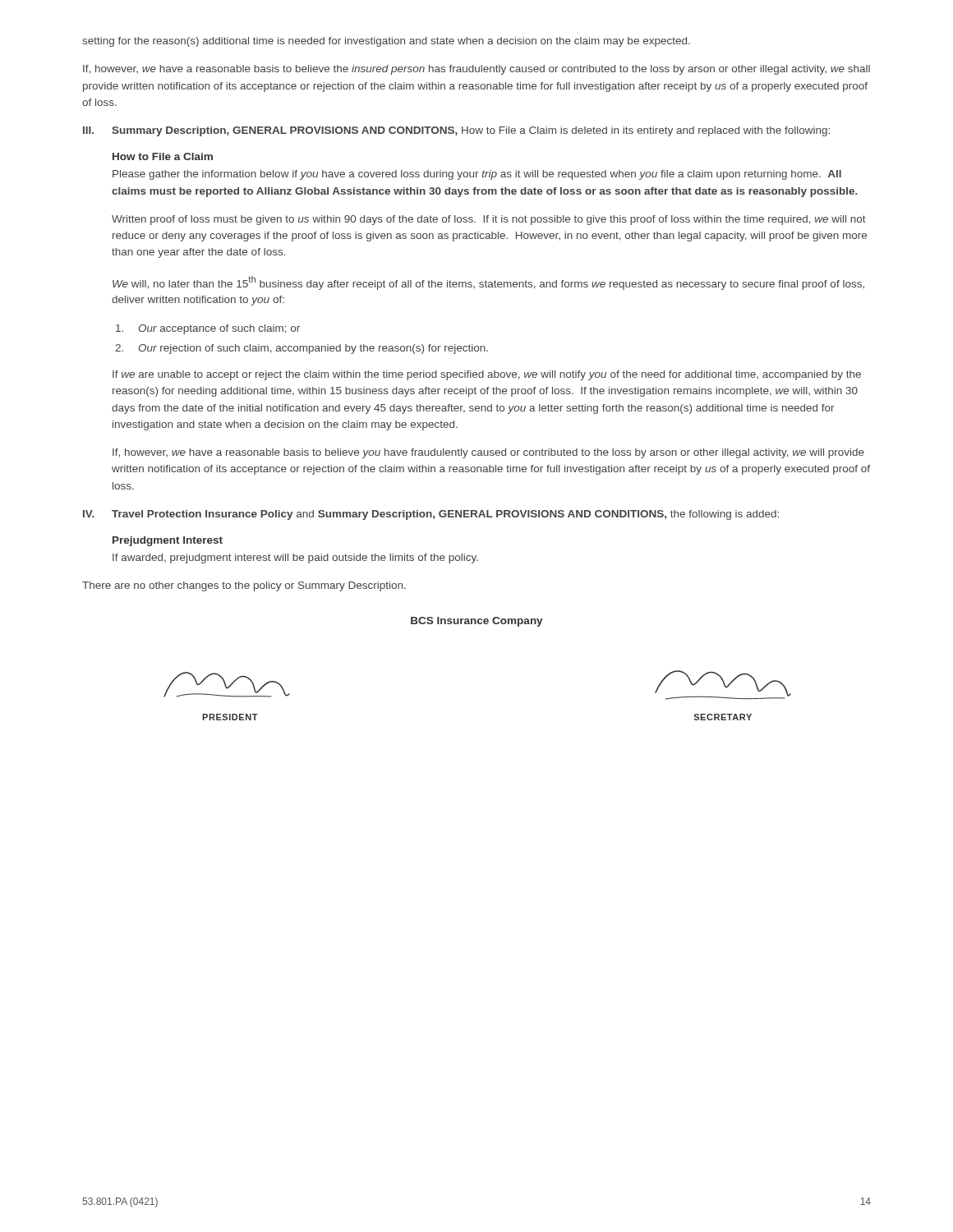Click on the block starting "How to File a"

pos(163,157)
